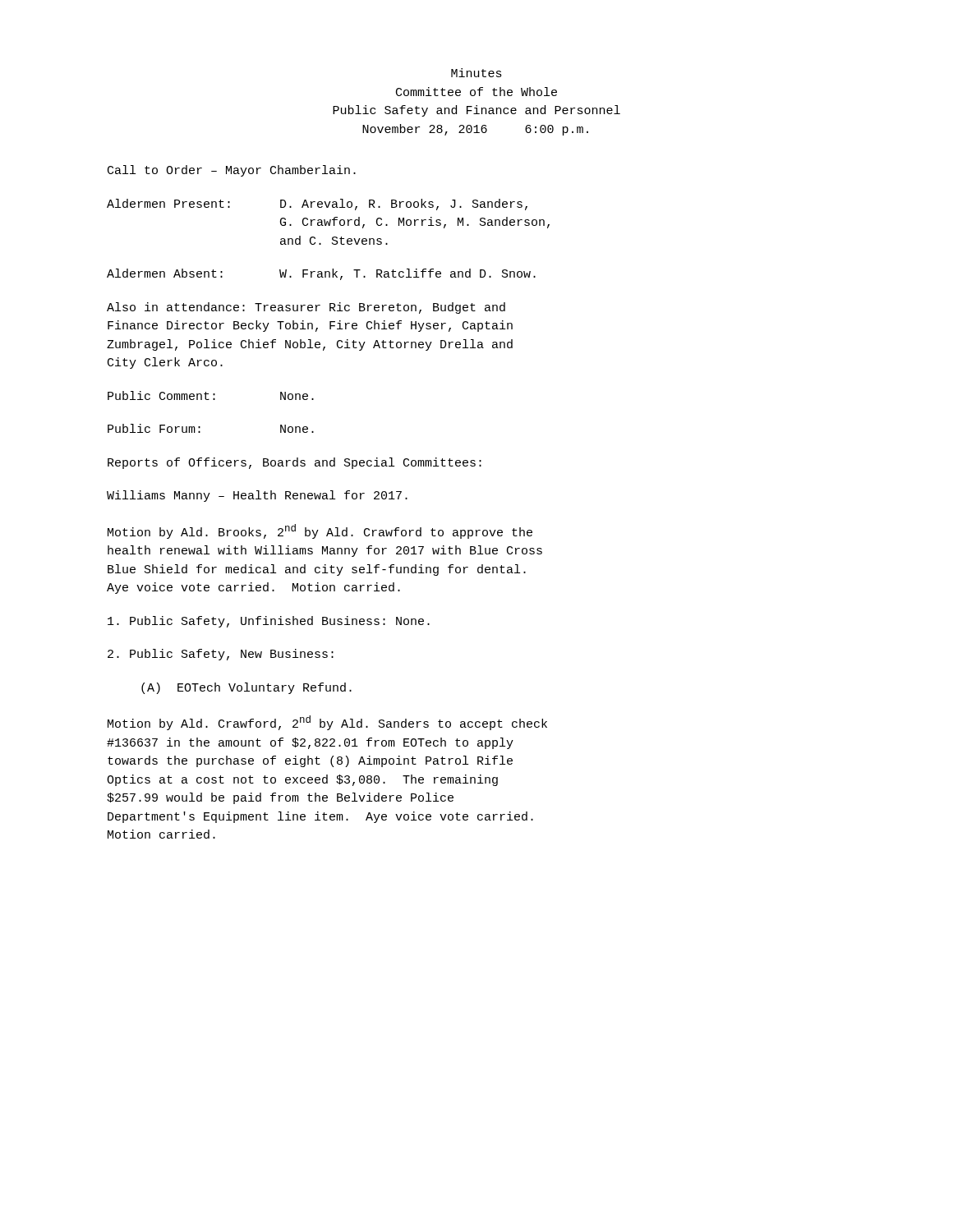Screen dimensions: 1232x953
Task: Find the element starting "Motion by Ald. Brooks, 2nd by"
Action: coord(325,559)
